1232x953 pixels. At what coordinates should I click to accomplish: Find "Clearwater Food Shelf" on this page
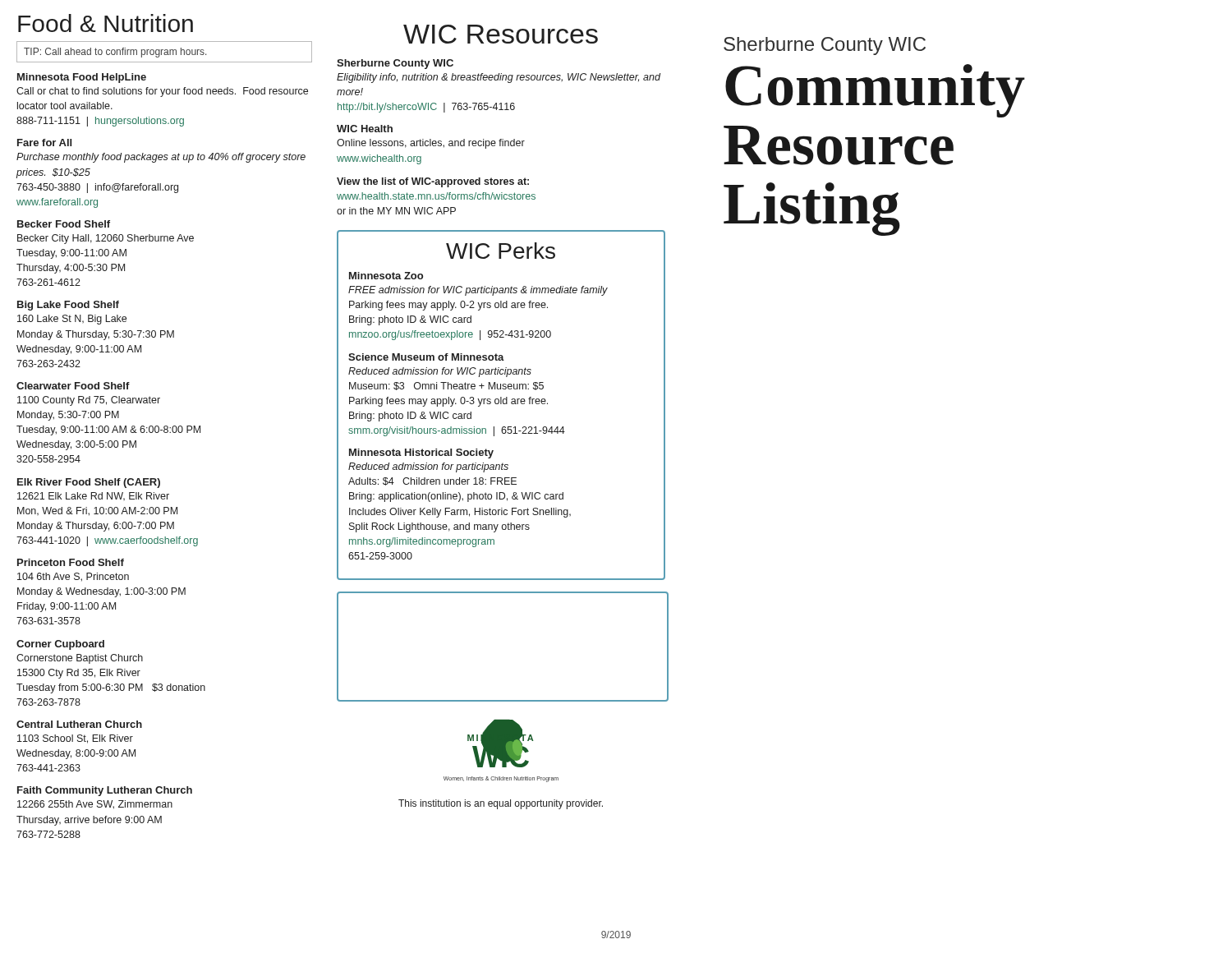[73, 386]
